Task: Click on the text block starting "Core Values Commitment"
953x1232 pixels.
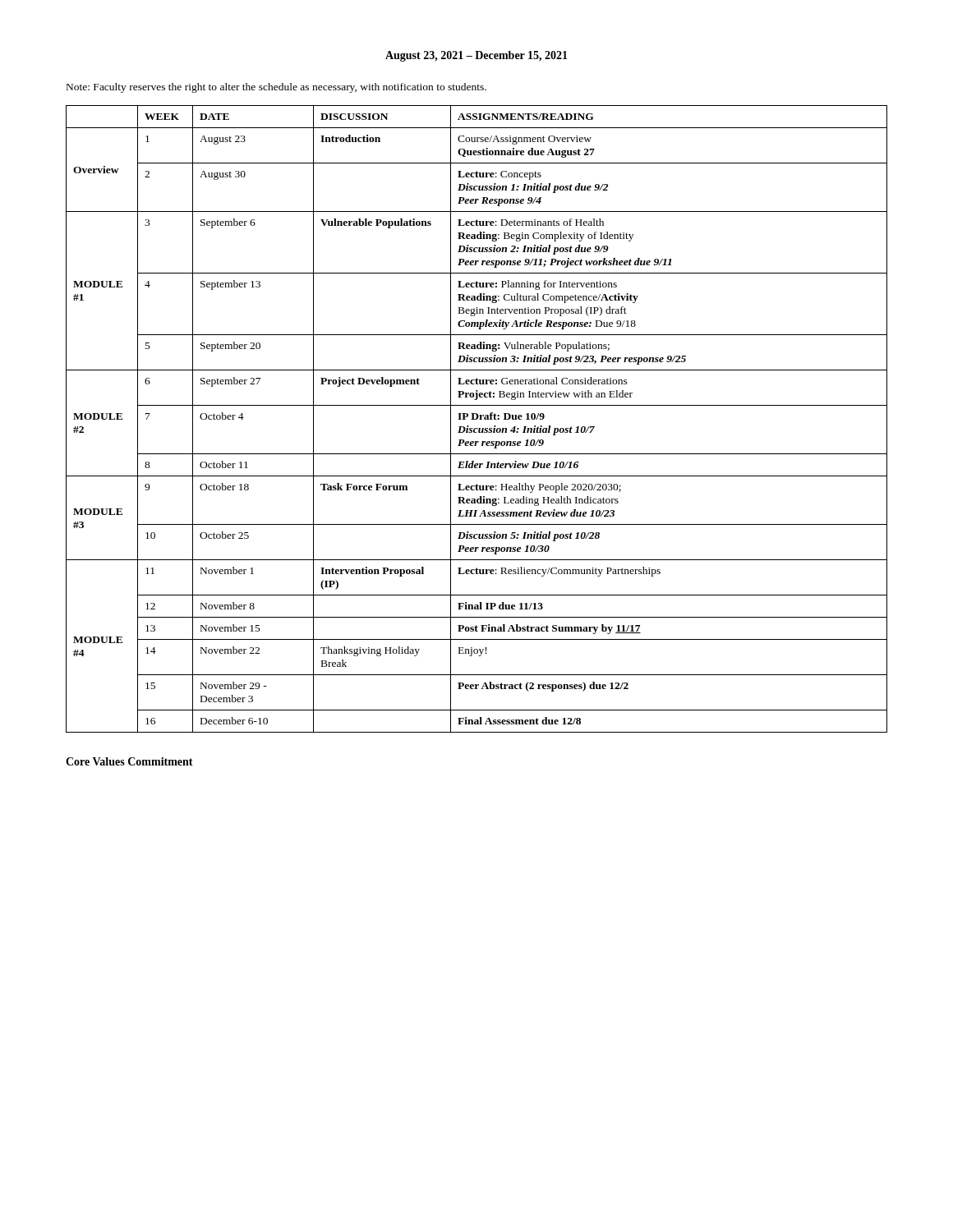Action: pos(129,762)
